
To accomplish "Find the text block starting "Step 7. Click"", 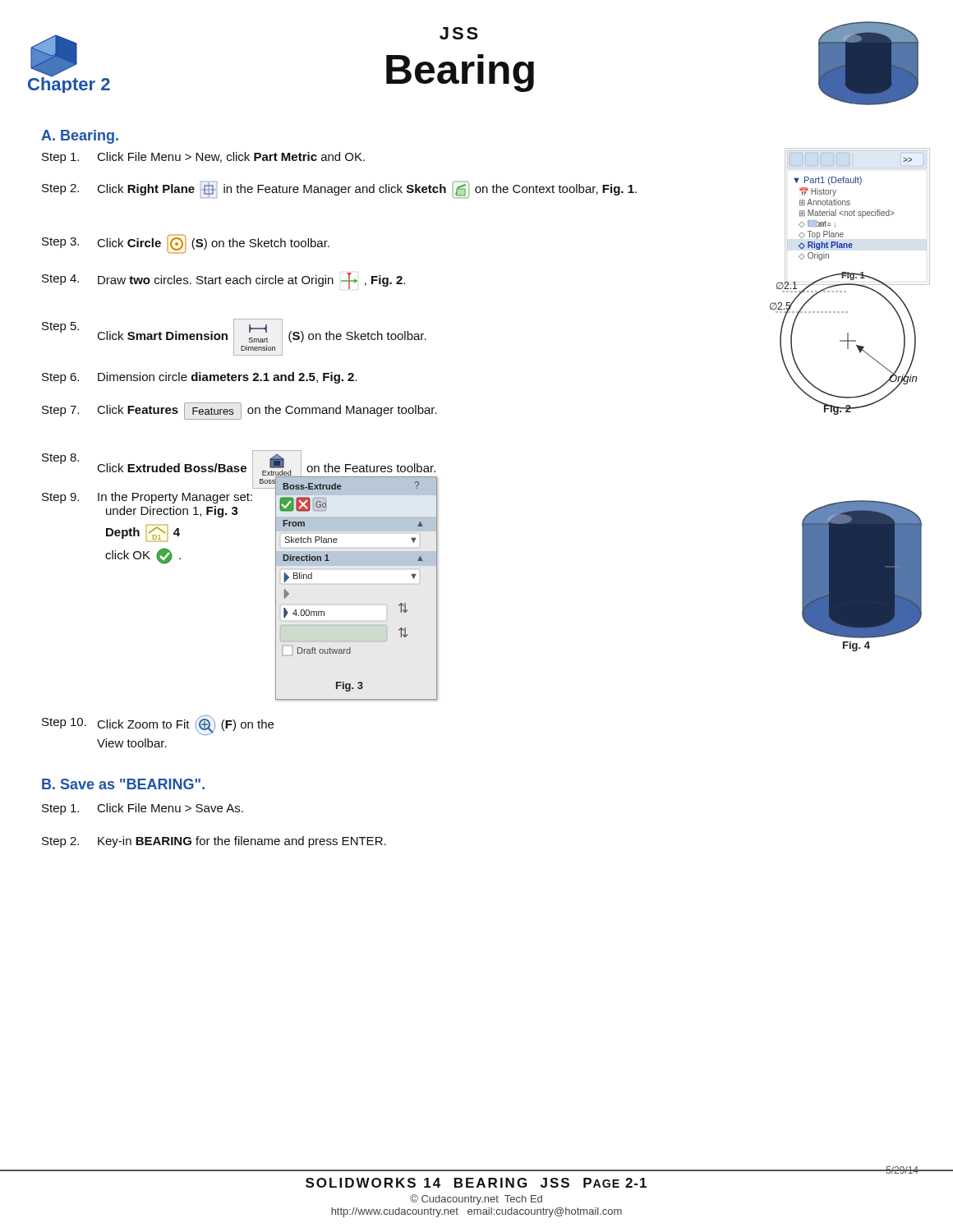I will pos(239,411).
